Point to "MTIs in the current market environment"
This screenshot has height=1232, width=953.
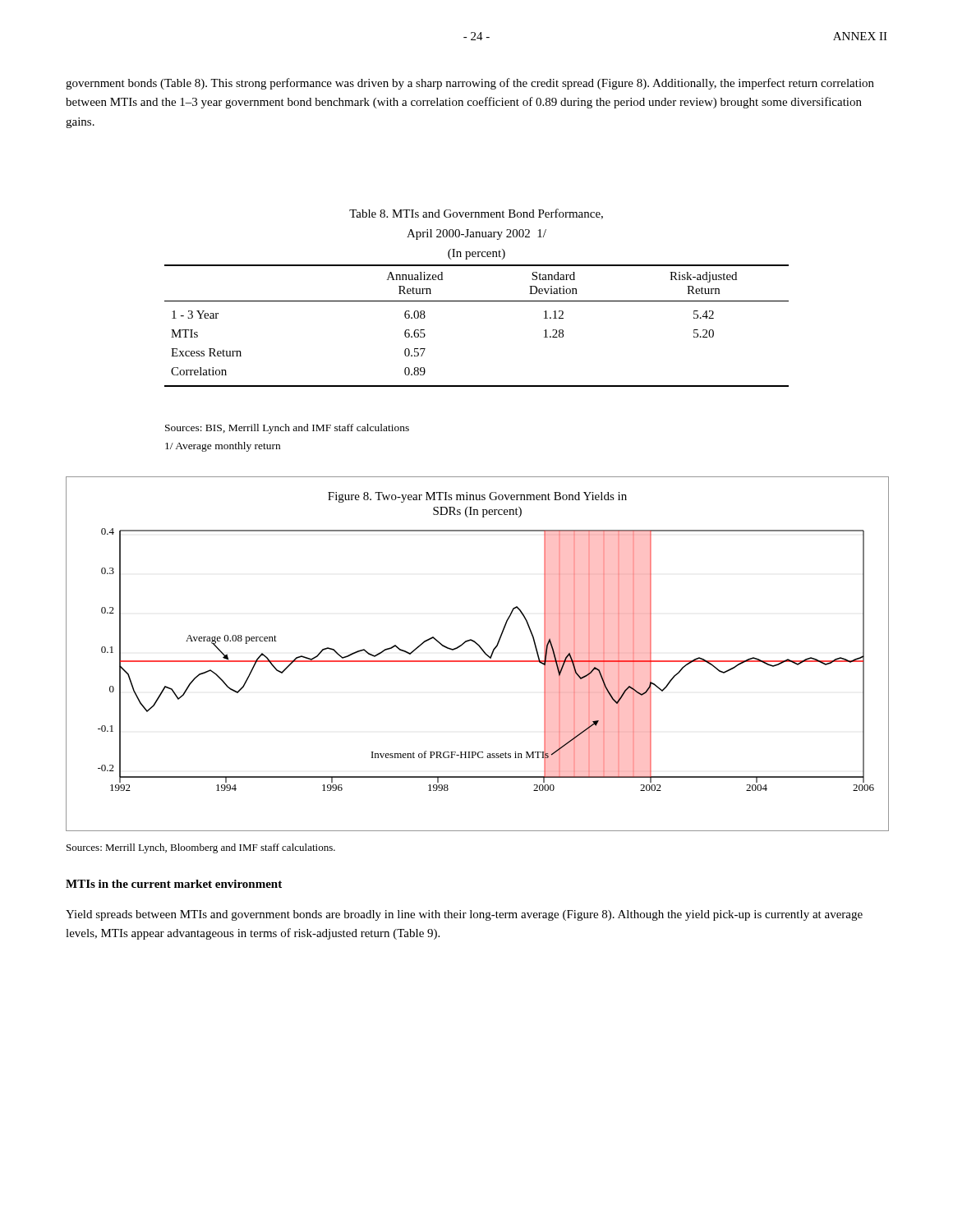[174, 884]
